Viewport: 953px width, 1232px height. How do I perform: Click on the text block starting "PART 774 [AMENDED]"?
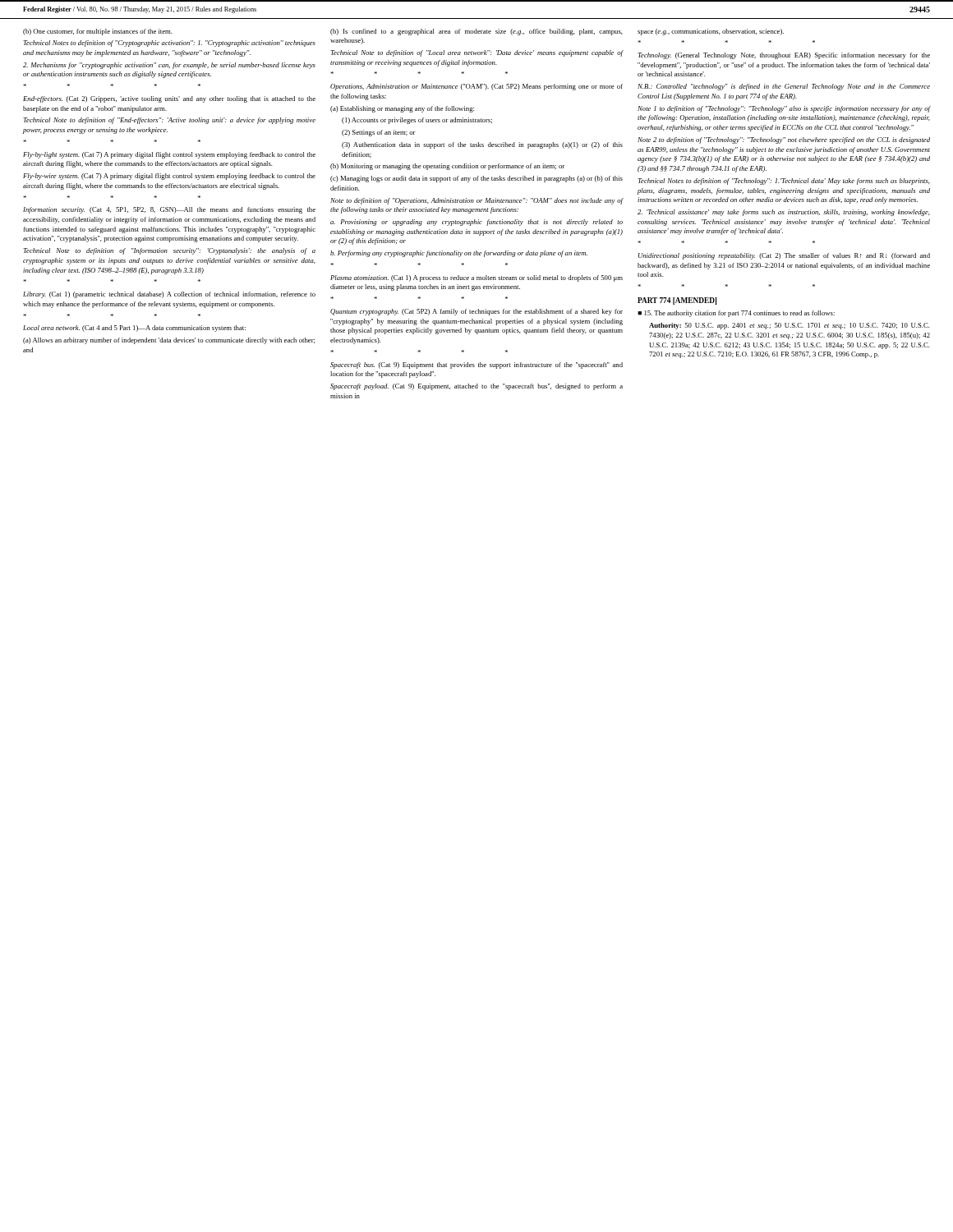(x=677, y=300)
